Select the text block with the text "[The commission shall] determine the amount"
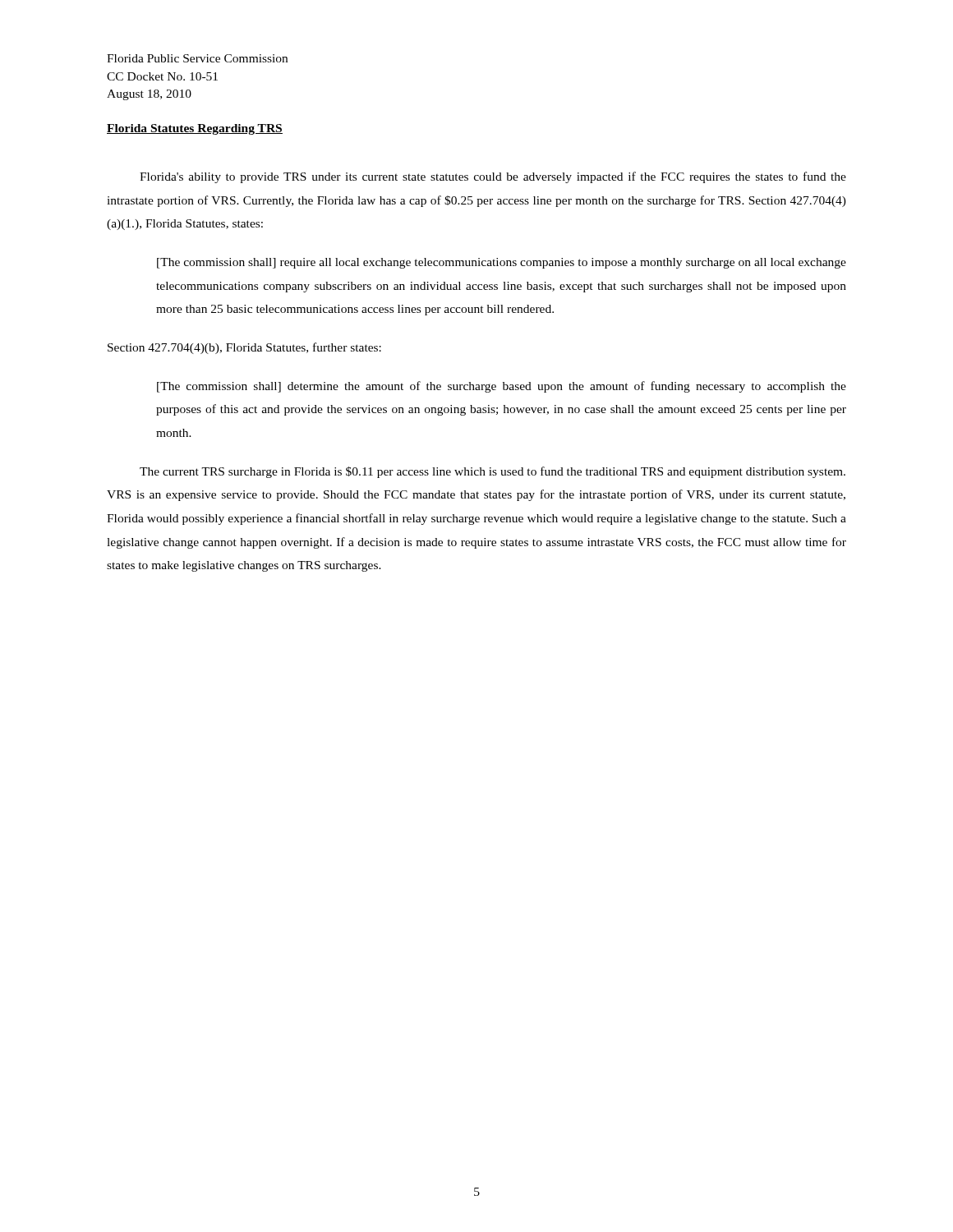This screenshot has height=1232, width=953. point(501,409)
